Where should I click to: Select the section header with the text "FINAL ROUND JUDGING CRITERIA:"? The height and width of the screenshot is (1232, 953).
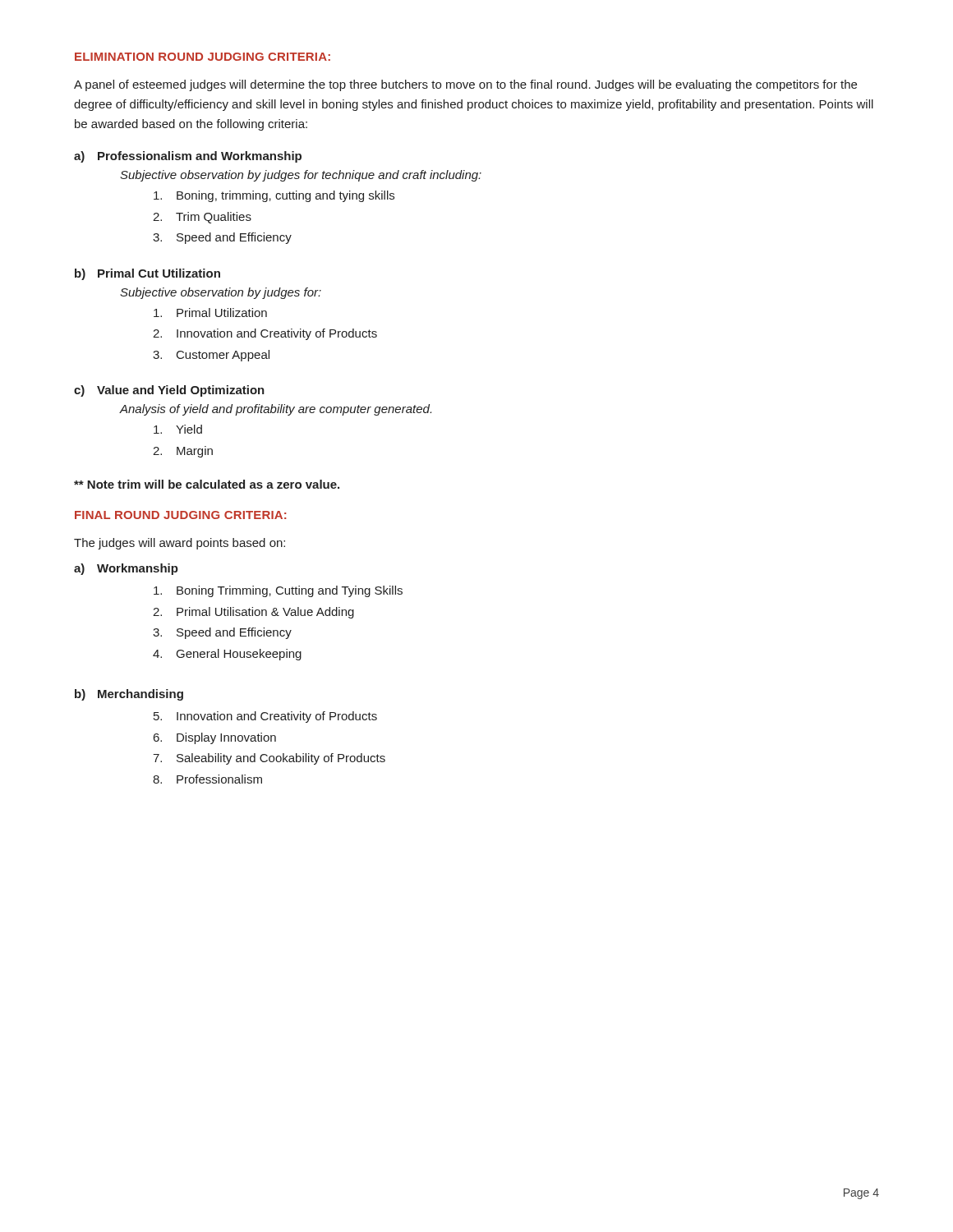[181, 515]
